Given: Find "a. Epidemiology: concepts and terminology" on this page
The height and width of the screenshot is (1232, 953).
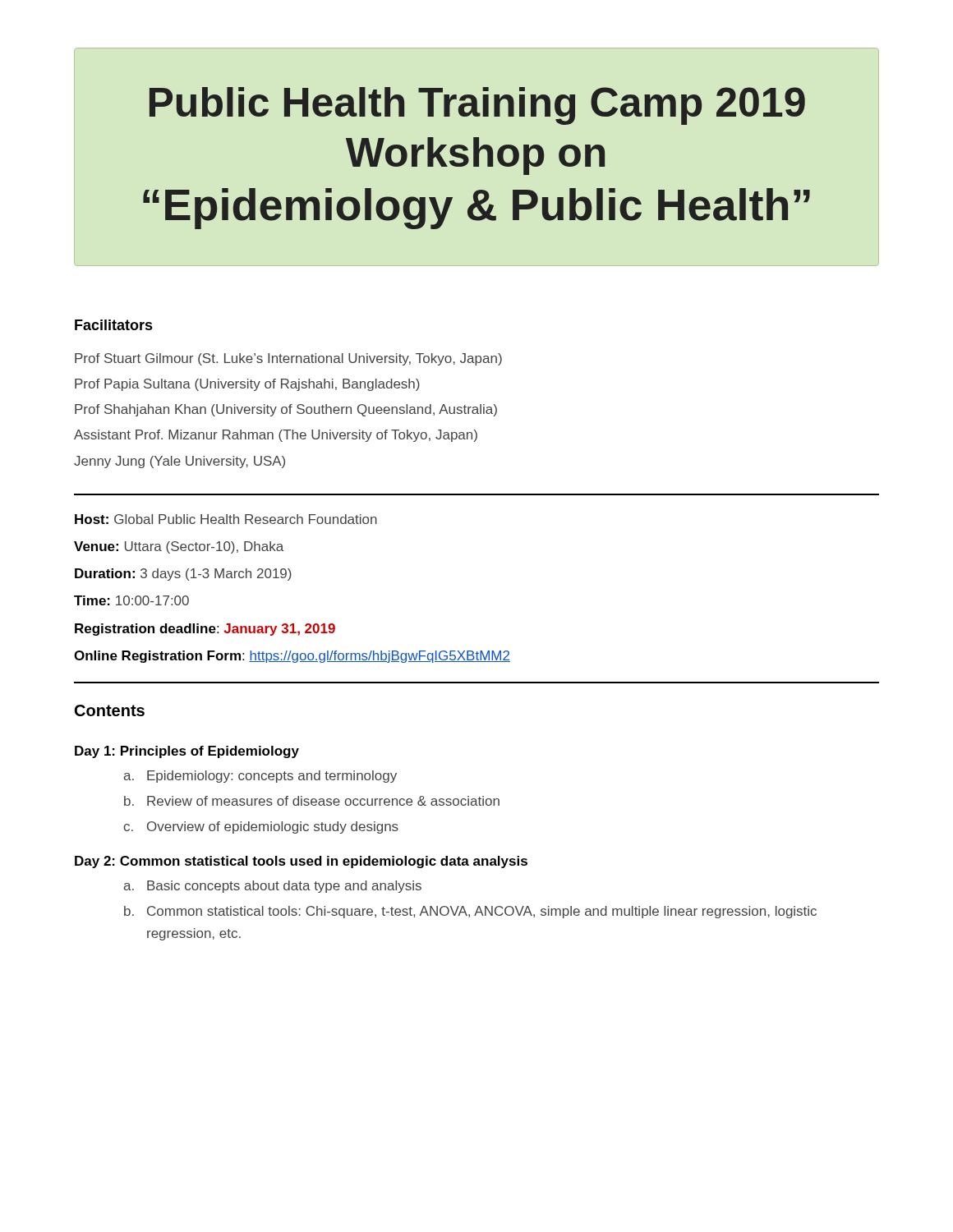Looking at the screenshot, I should [260, 776].
